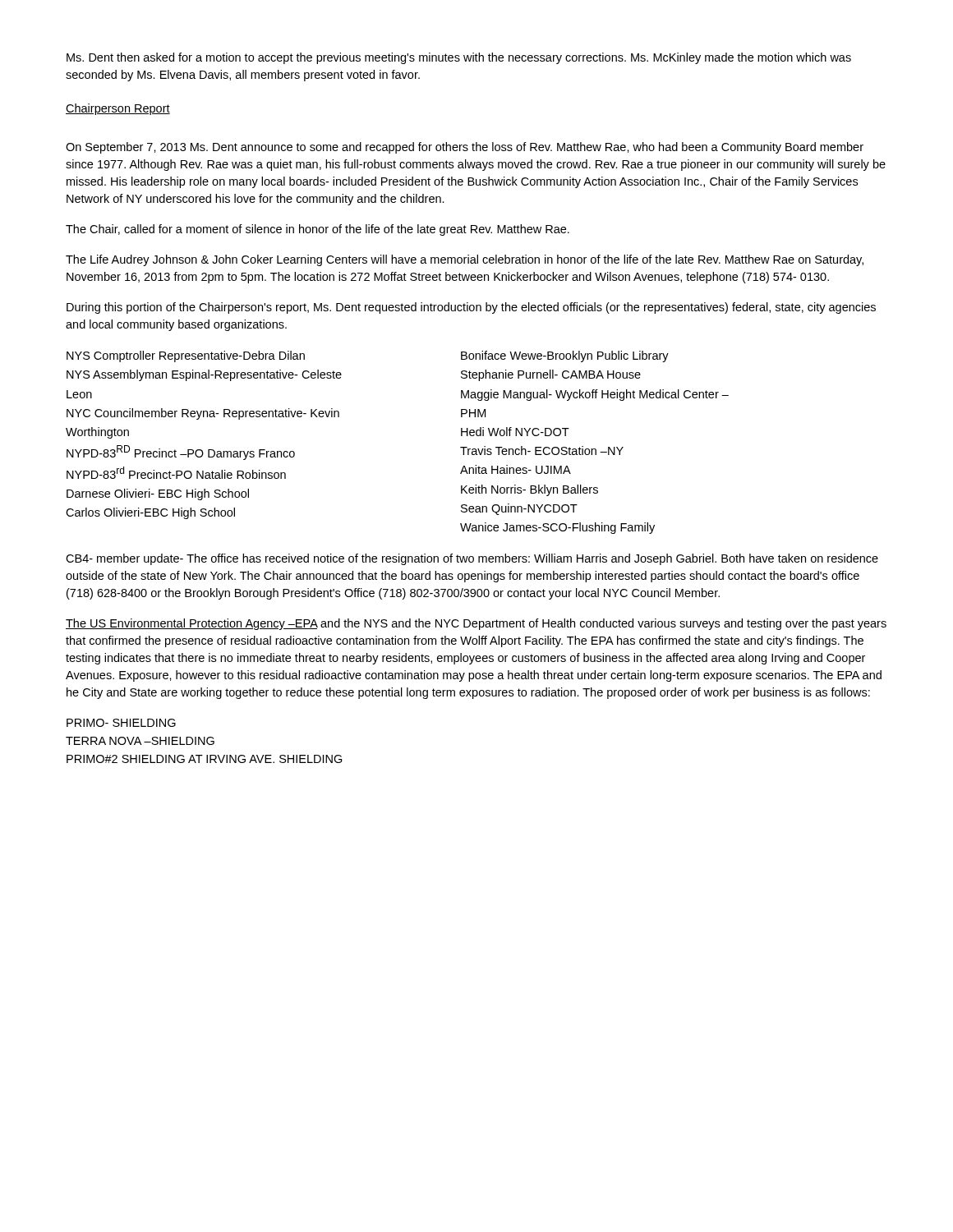Where does it say "Stephanie Purnell- CAMBA House"?
953x1232 pixels.
pyautogui.click(x=551, y=375)
